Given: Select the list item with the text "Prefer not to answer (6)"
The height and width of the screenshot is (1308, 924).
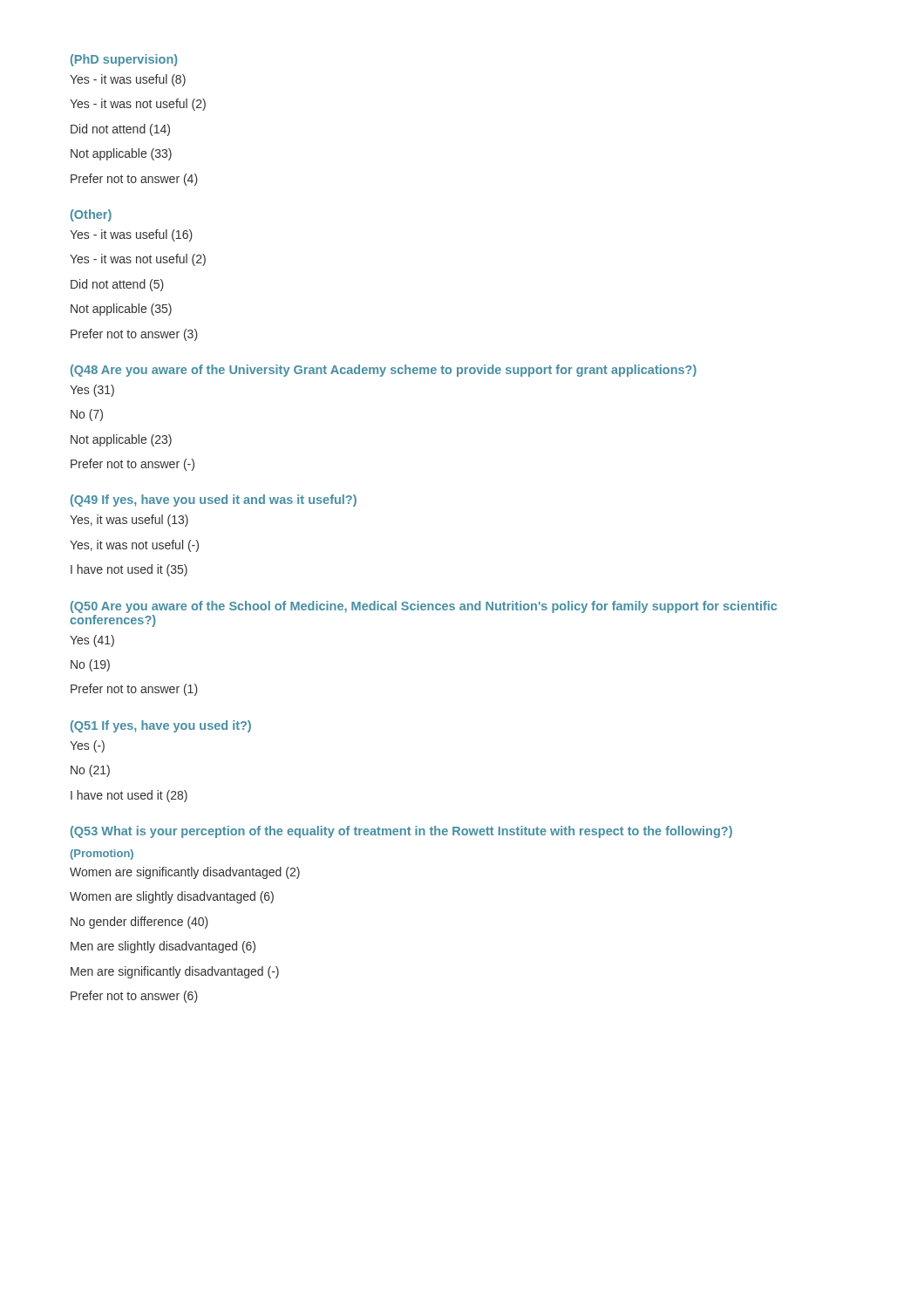Looking at the screenshot, I should coord(134,996).
